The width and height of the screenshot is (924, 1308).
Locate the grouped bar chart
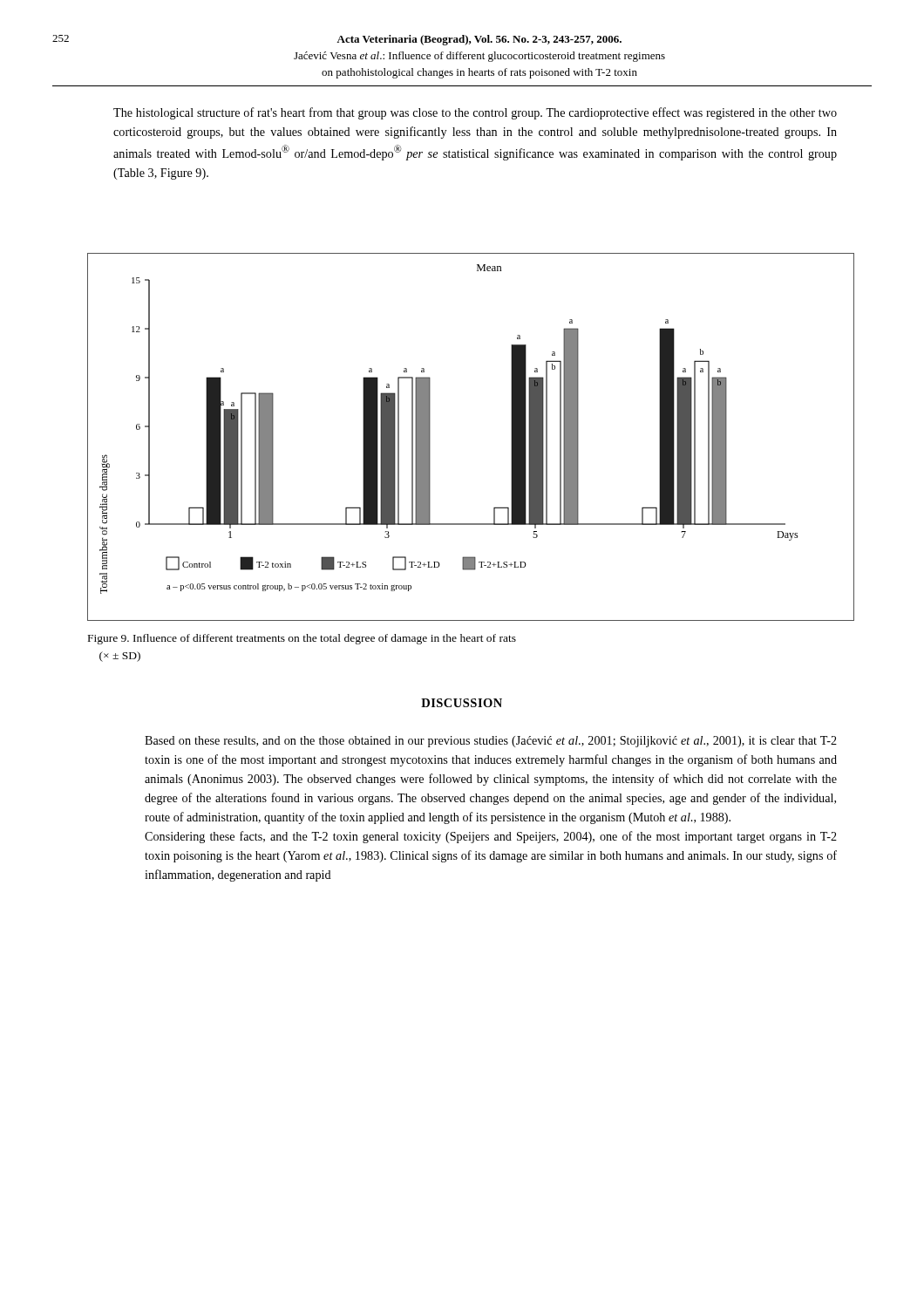pos(471,437)
